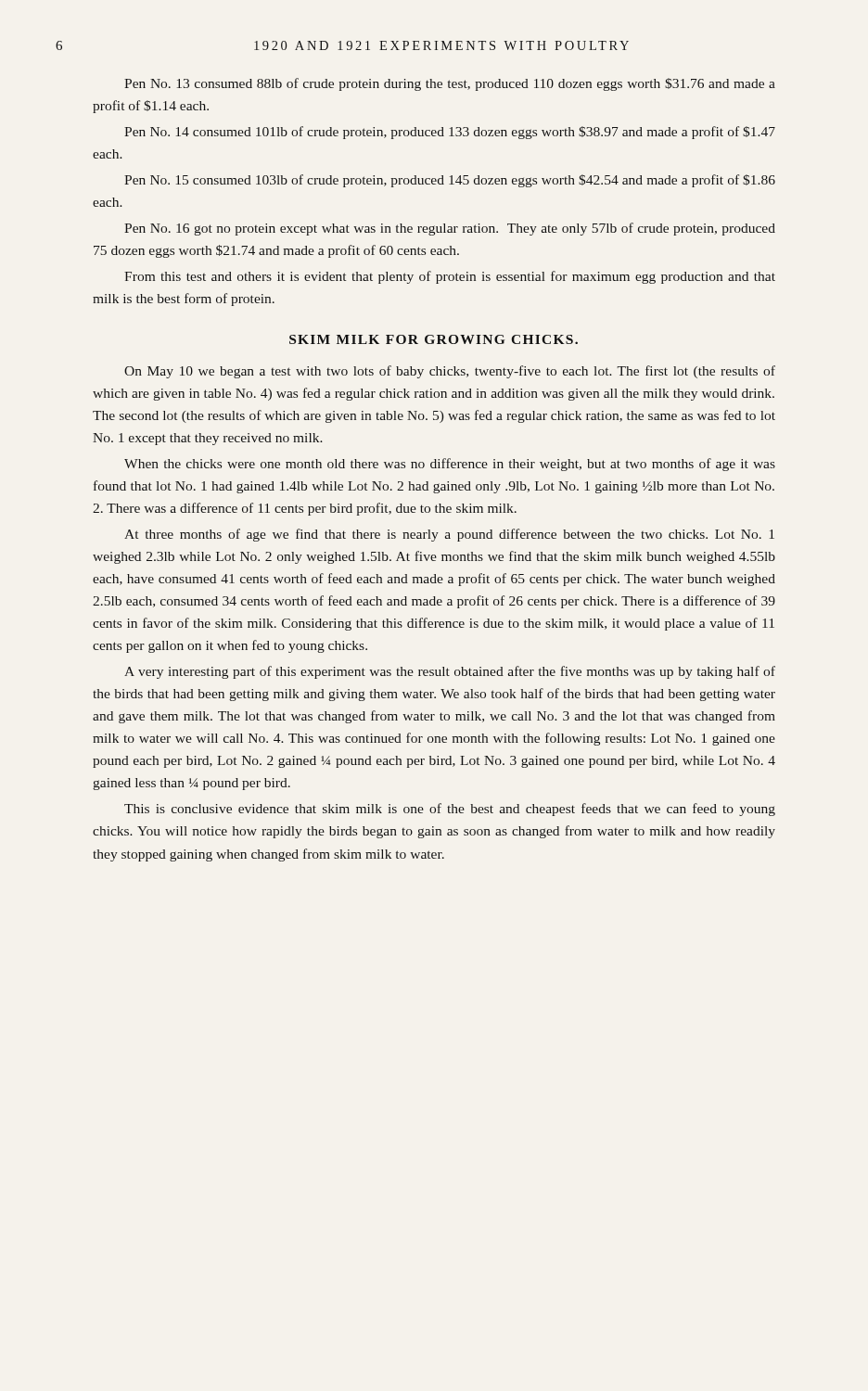The image size is (868, 1391).
Task: Select the text block with the text "This is conclusive evidence that"
Action: pyautogui.click(x=434, y=831)
